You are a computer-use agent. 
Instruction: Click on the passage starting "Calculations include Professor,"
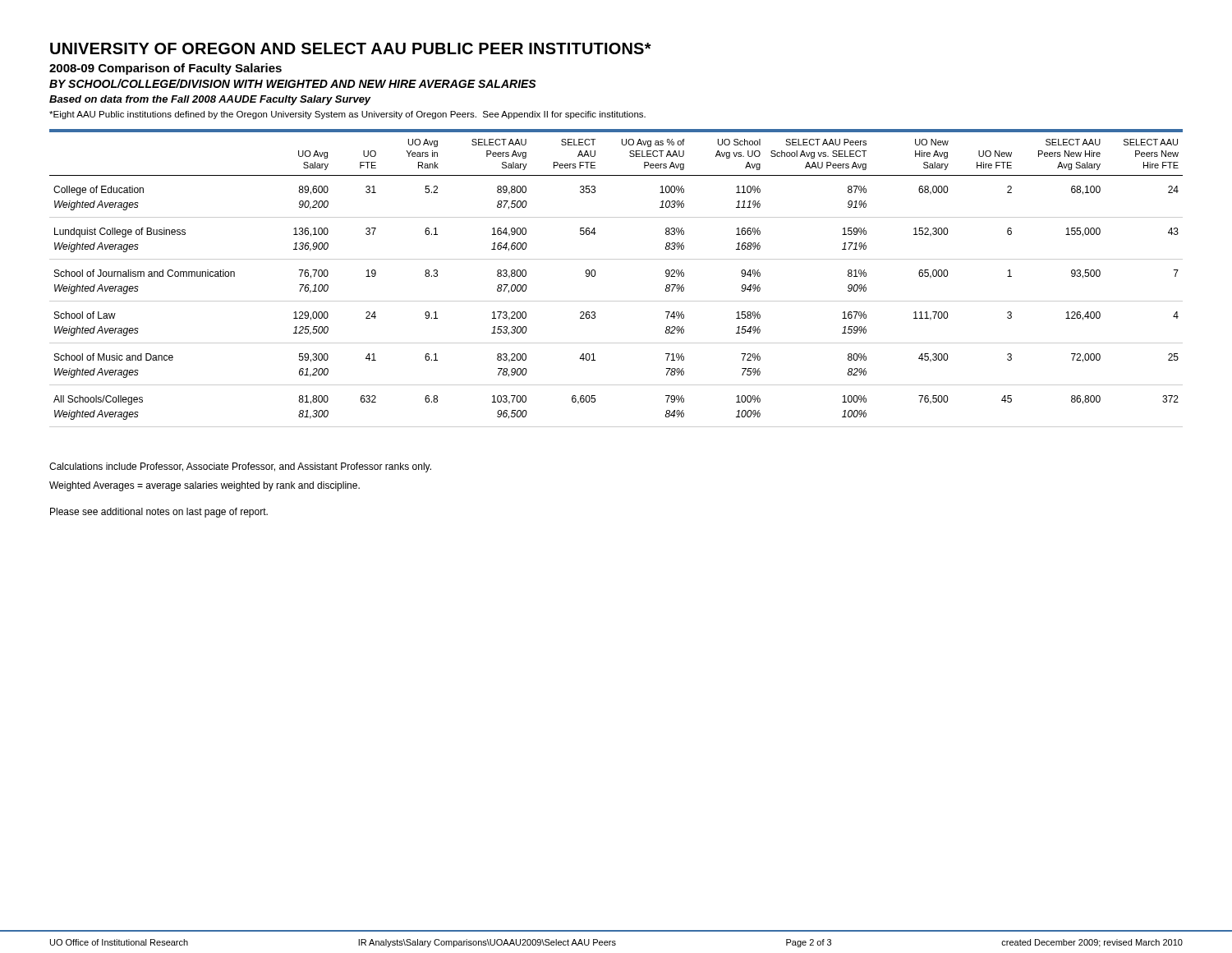point(241,467)
